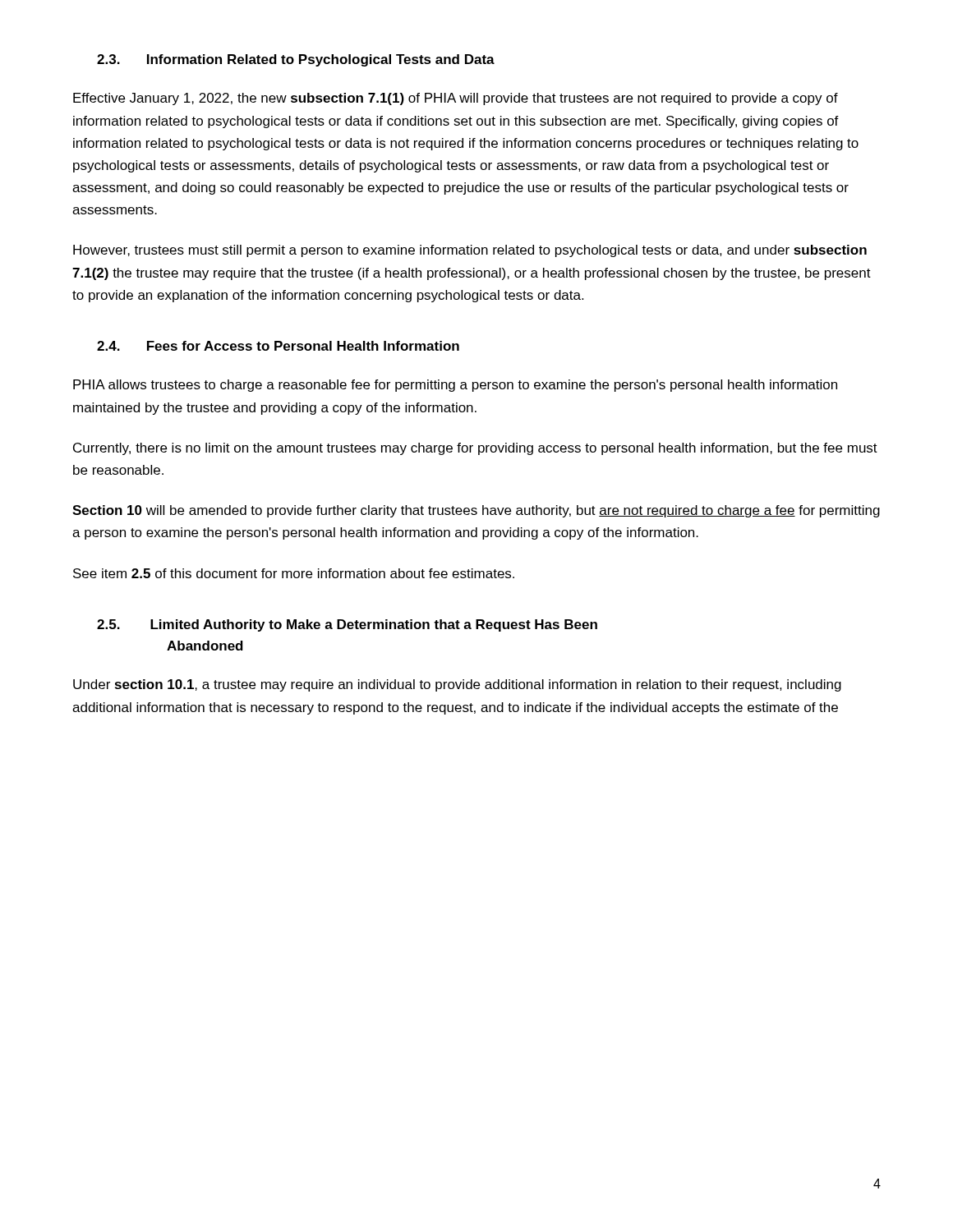This screenshot has width=953, height=1232.
Task: Select the section header that says "2.5. Limited Authority to Make"
Action: click(x=347, y=634)
